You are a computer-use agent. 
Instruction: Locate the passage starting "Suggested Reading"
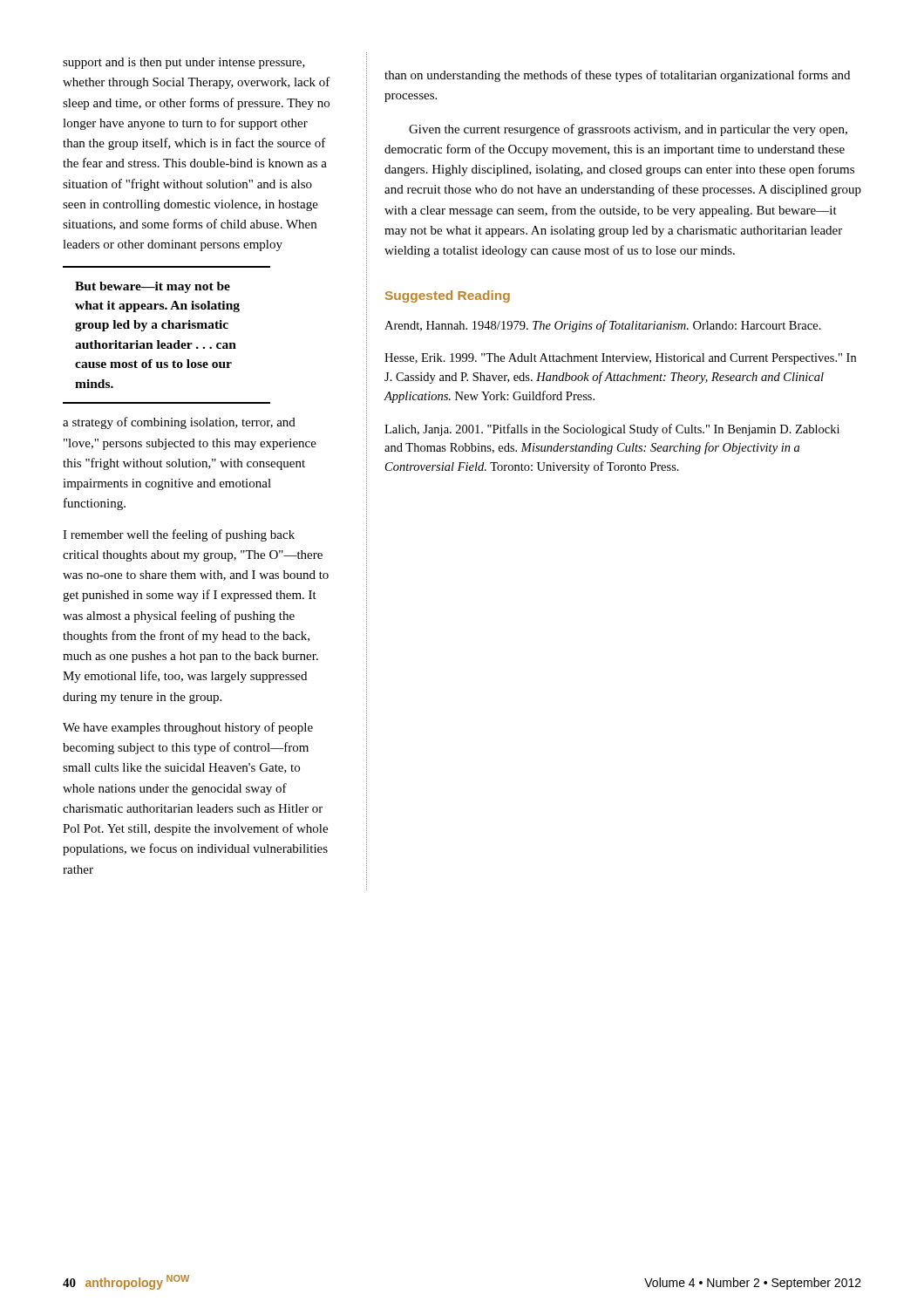pyautogui.click(x=447, y=295)
